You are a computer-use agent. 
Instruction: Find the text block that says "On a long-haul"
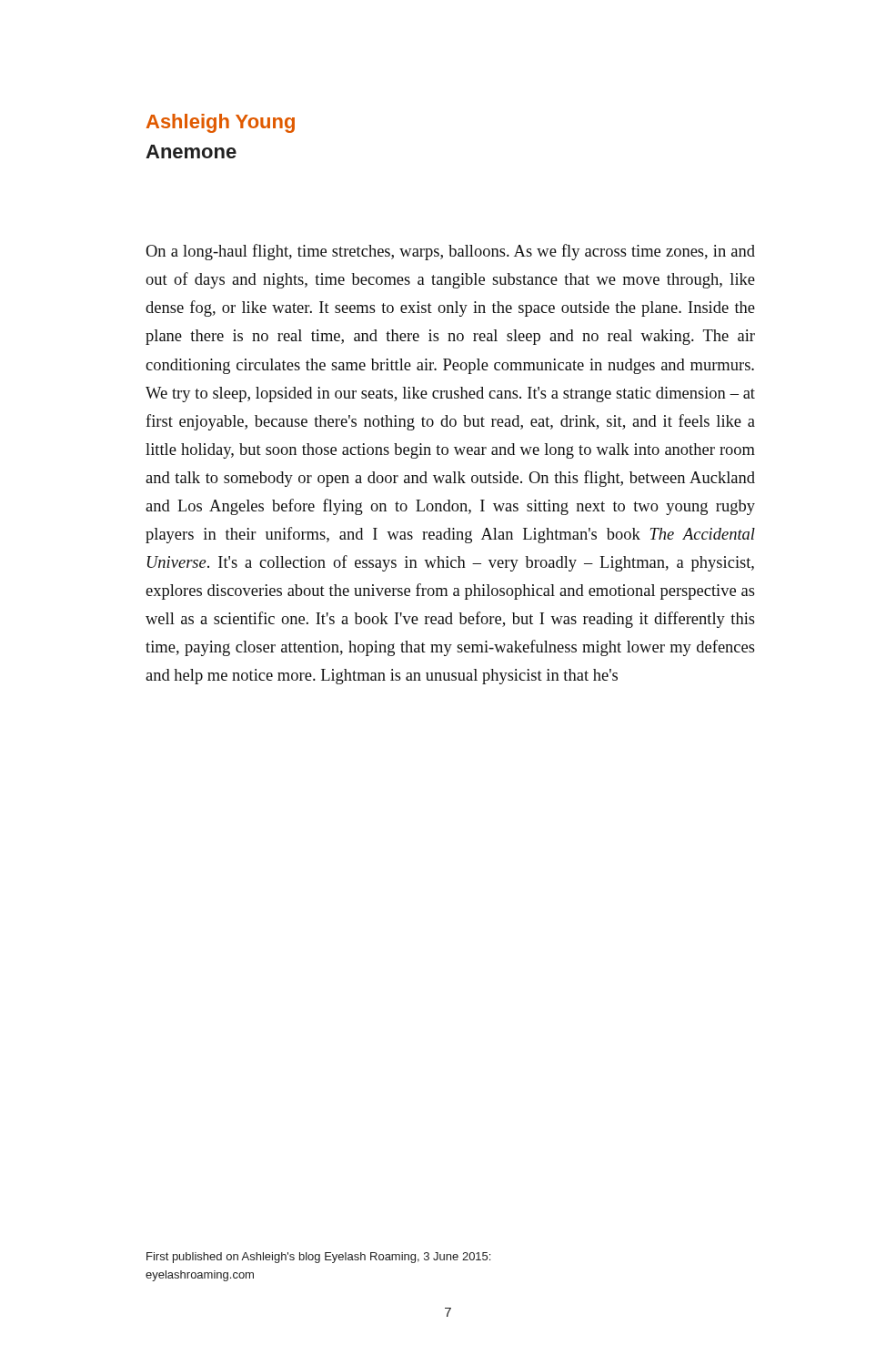tap(450, 464)
